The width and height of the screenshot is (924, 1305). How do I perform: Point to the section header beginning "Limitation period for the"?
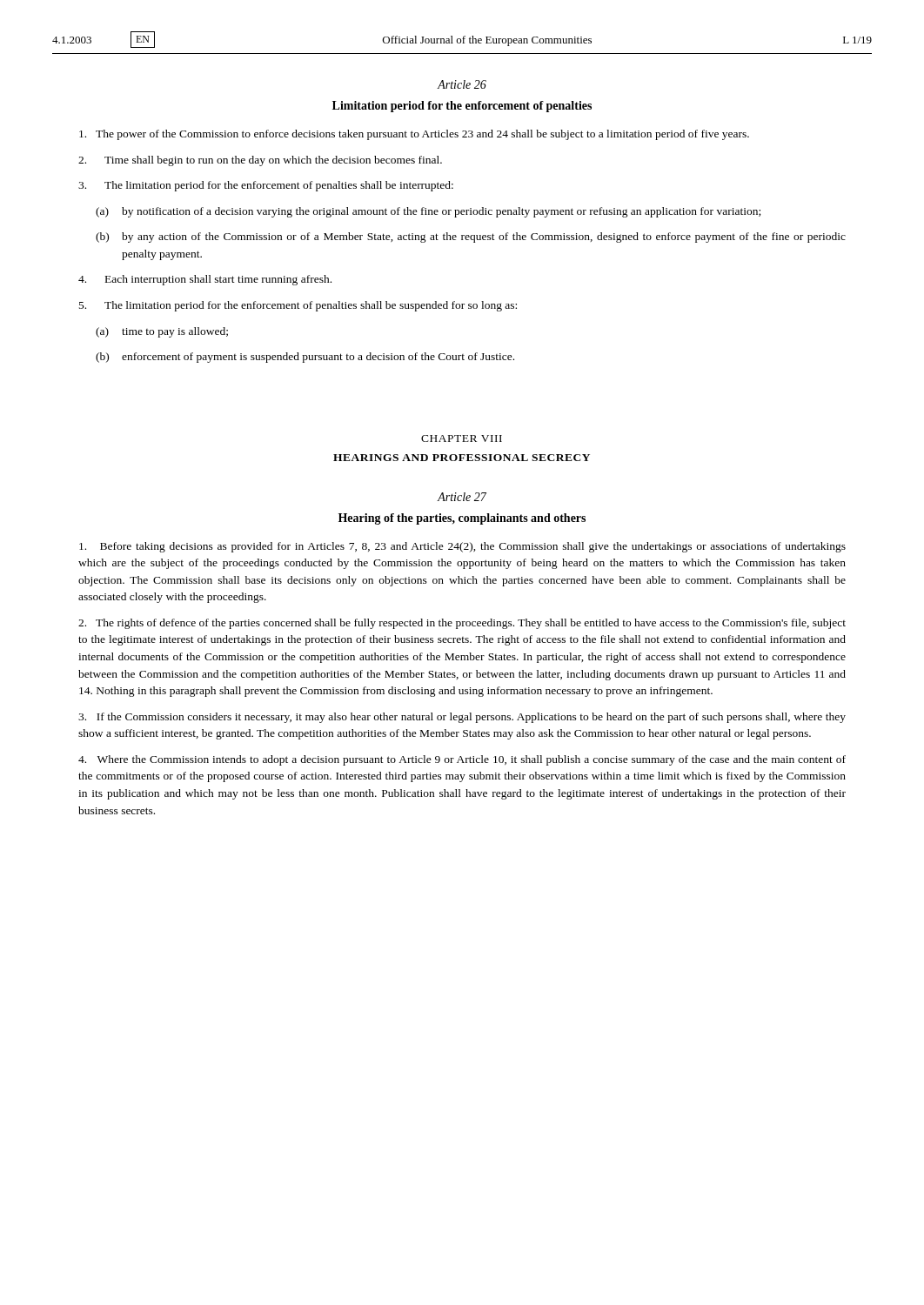pyautogui.click(x=462, y=106)
